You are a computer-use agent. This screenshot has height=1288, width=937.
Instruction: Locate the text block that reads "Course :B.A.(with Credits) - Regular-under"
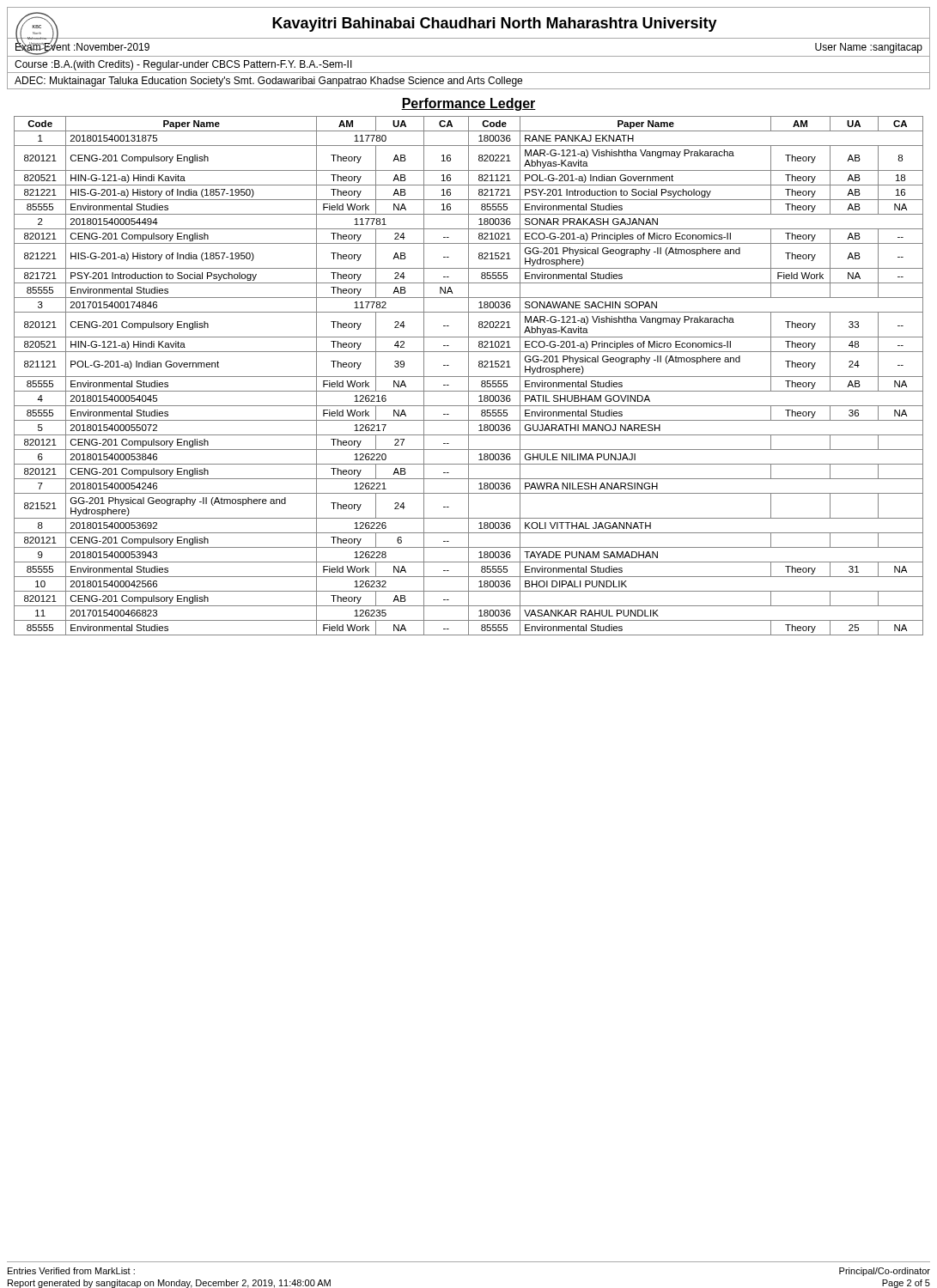pos(183,64)
